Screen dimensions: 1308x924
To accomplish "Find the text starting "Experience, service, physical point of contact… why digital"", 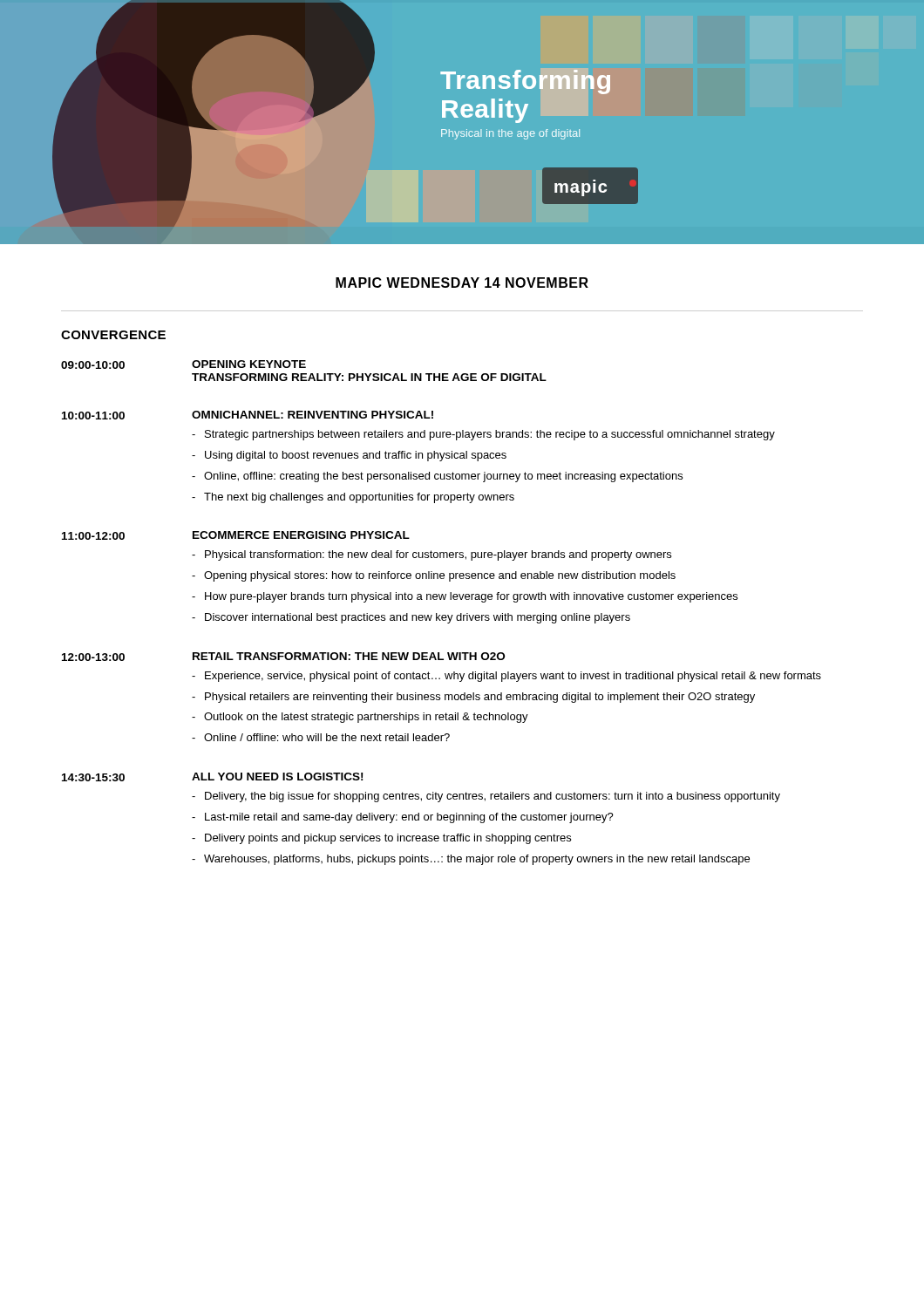I will [513, 675].
